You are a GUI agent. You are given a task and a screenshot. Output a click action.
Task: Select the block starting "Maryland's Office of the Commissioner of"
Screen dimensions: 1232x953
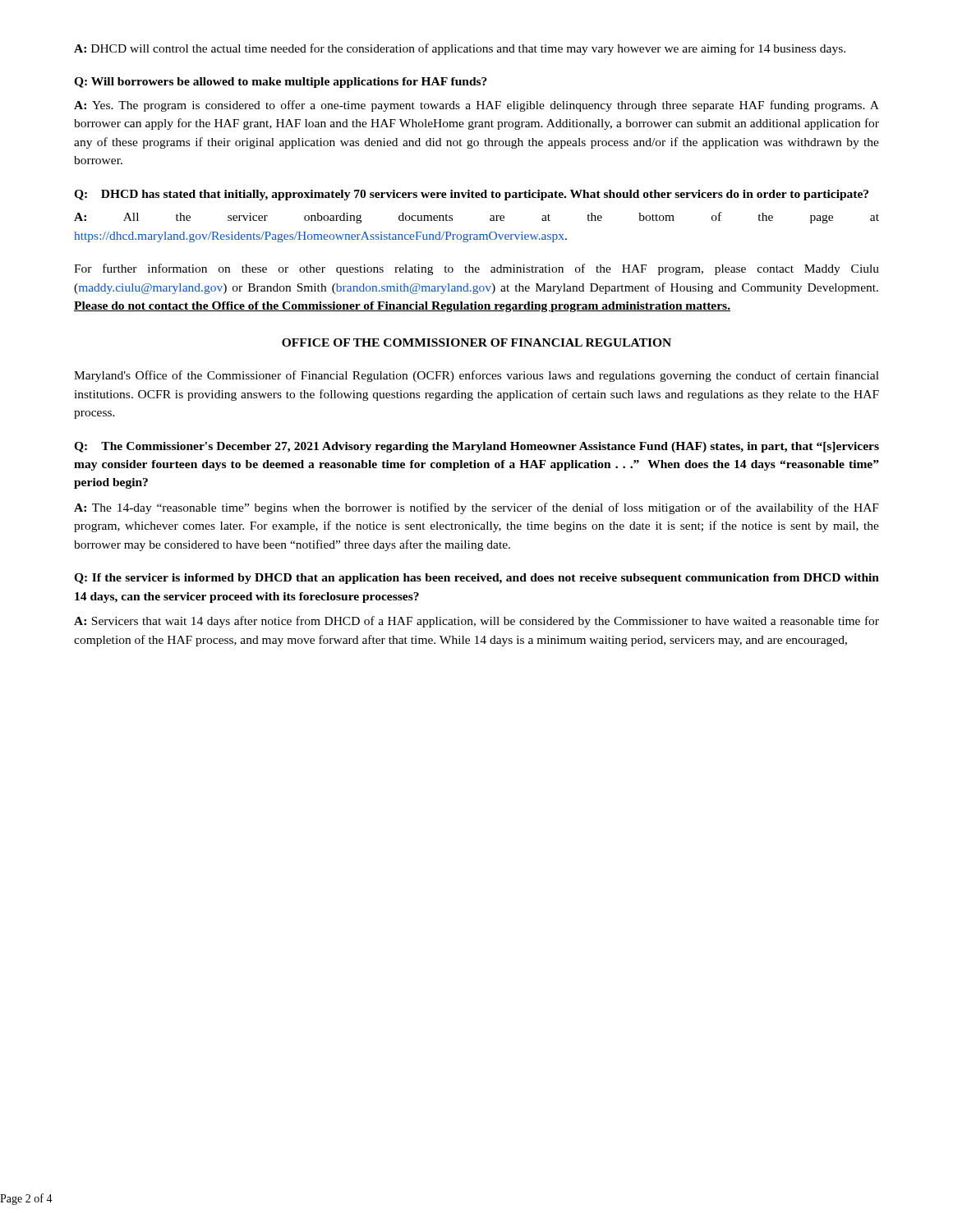pos(476,394)
